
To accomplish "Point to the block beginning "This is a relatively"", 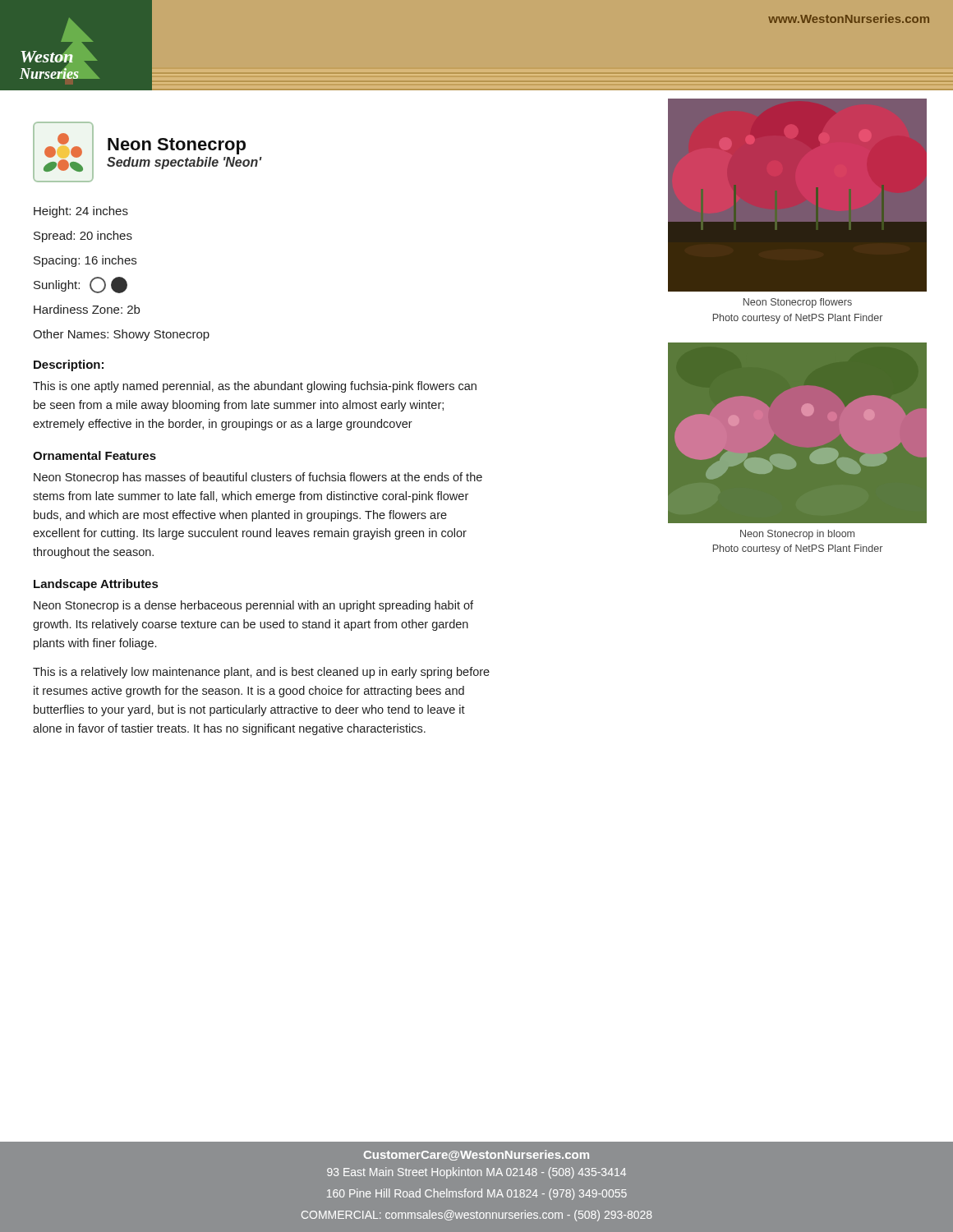I will [261, 700].
